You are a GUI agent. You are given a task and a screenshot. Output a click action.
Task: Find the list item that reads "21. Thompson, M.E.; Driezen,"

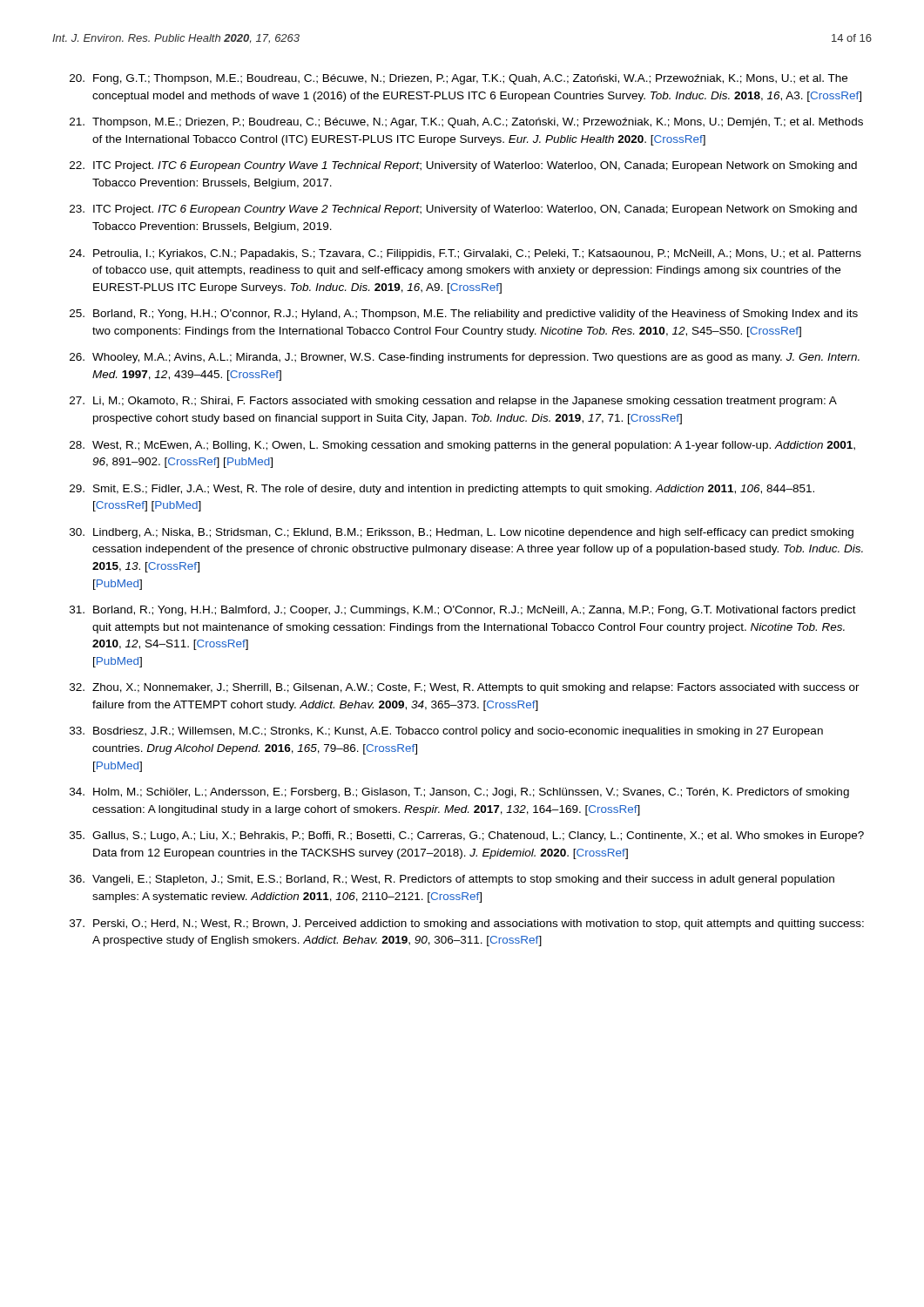(x=462, y=130)
